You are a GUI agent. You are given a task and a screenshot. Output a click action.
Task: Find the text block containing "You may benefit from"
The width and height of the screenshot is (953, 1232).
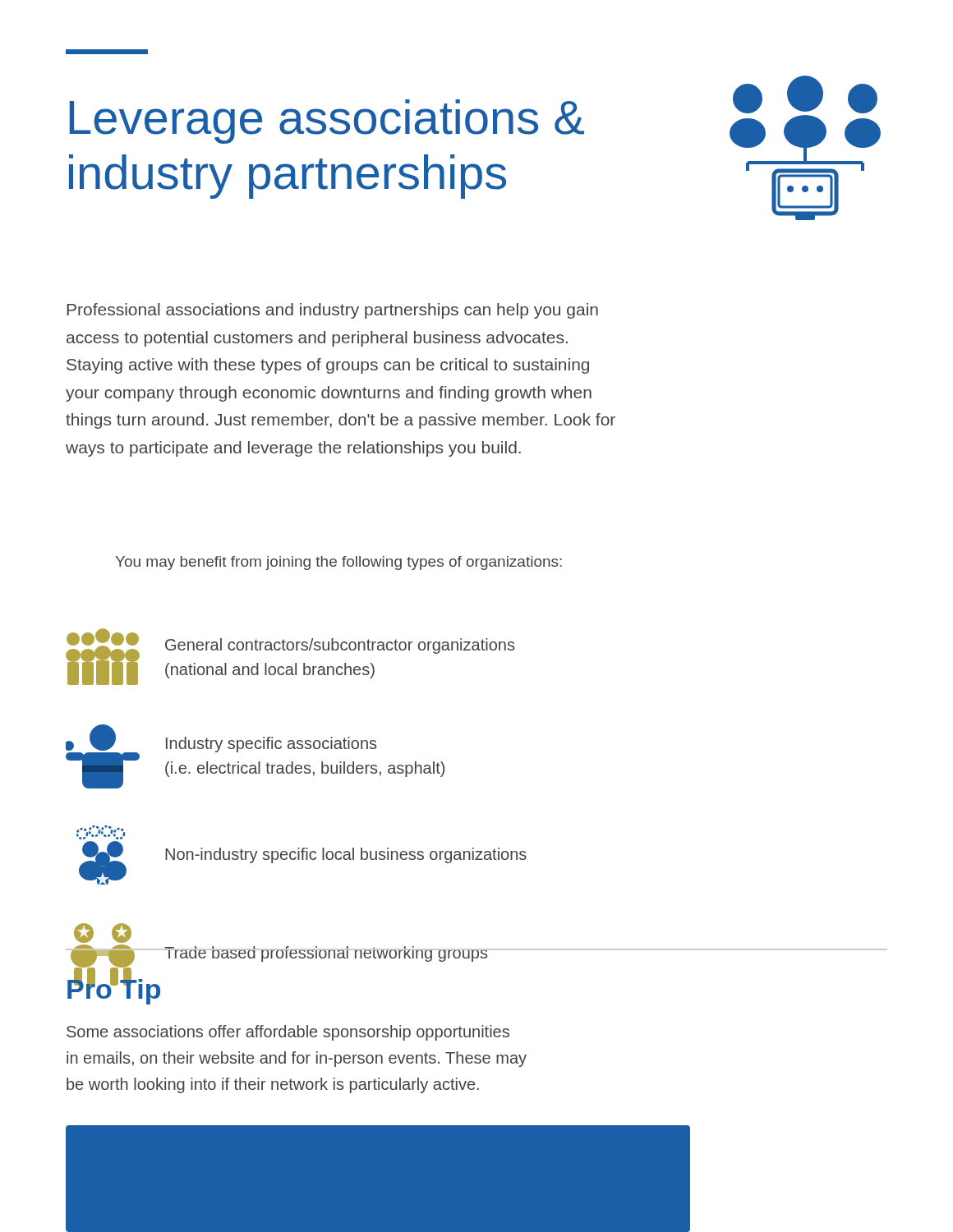coord(339,561)
